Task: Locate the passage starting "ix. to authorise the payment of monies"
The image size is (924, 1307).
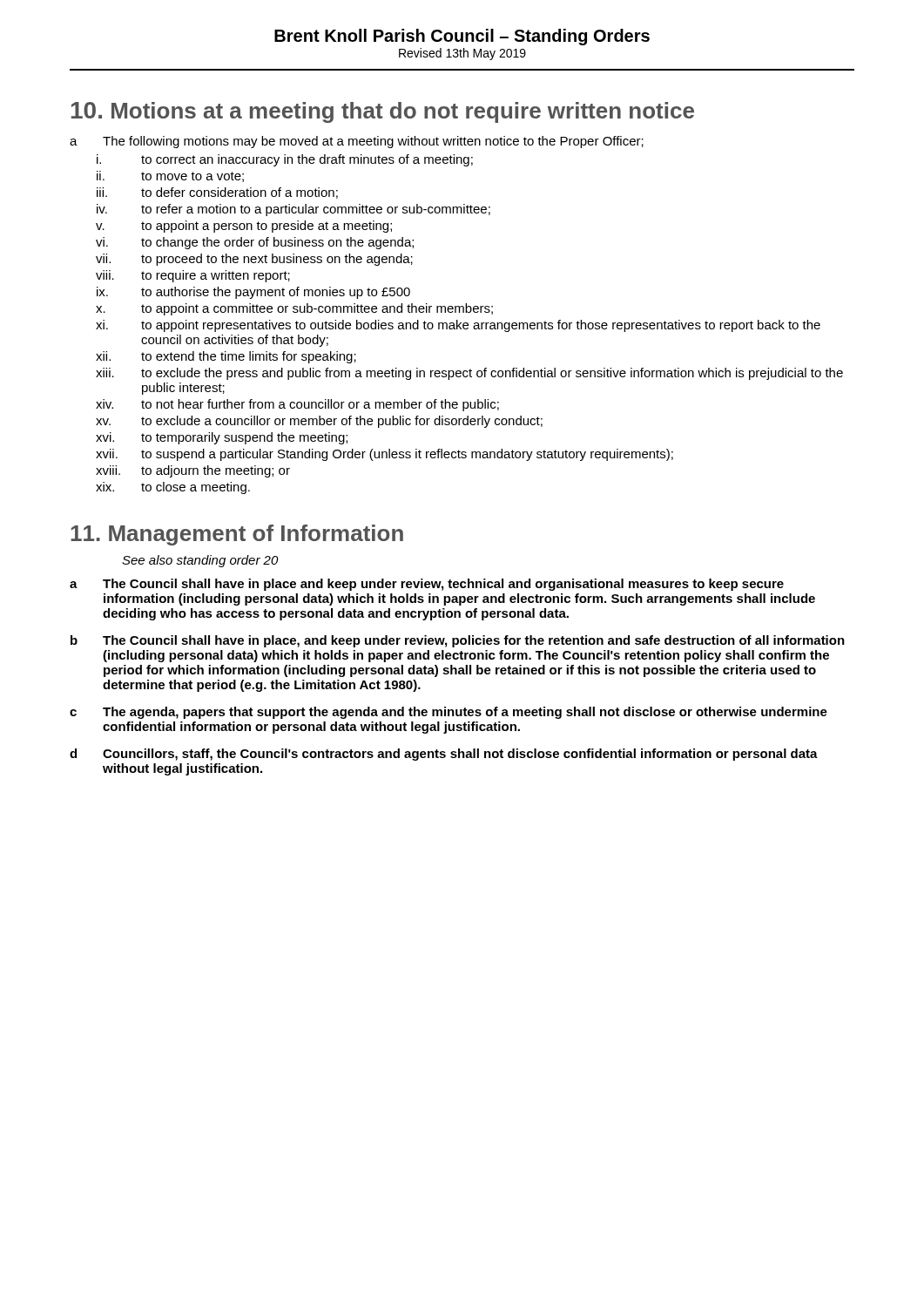Action: click(x=253, y=293)
